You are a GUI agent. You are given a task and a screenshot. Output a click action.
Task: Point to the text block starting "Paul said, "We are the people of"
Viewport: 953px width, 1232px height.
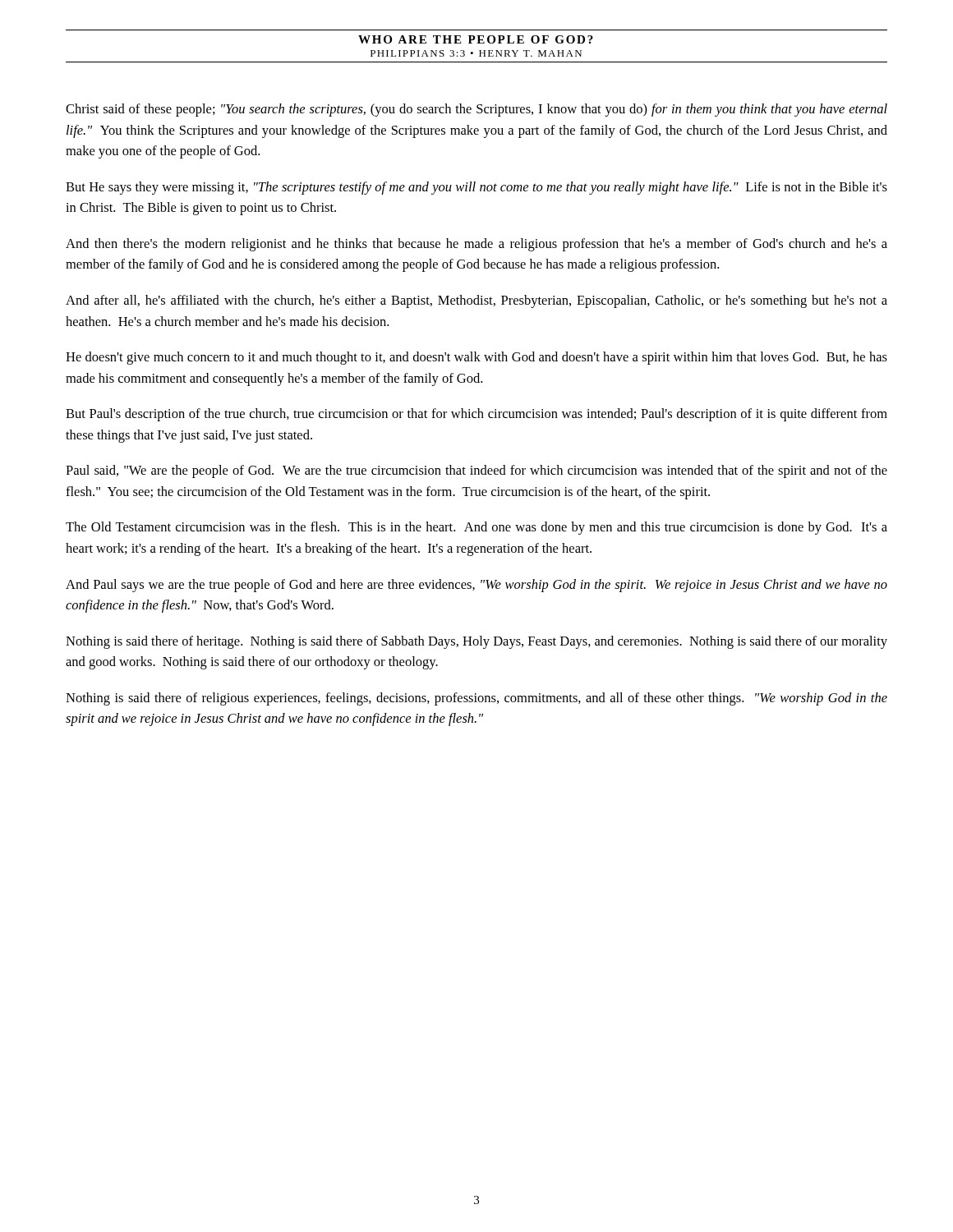click(476, 481)
